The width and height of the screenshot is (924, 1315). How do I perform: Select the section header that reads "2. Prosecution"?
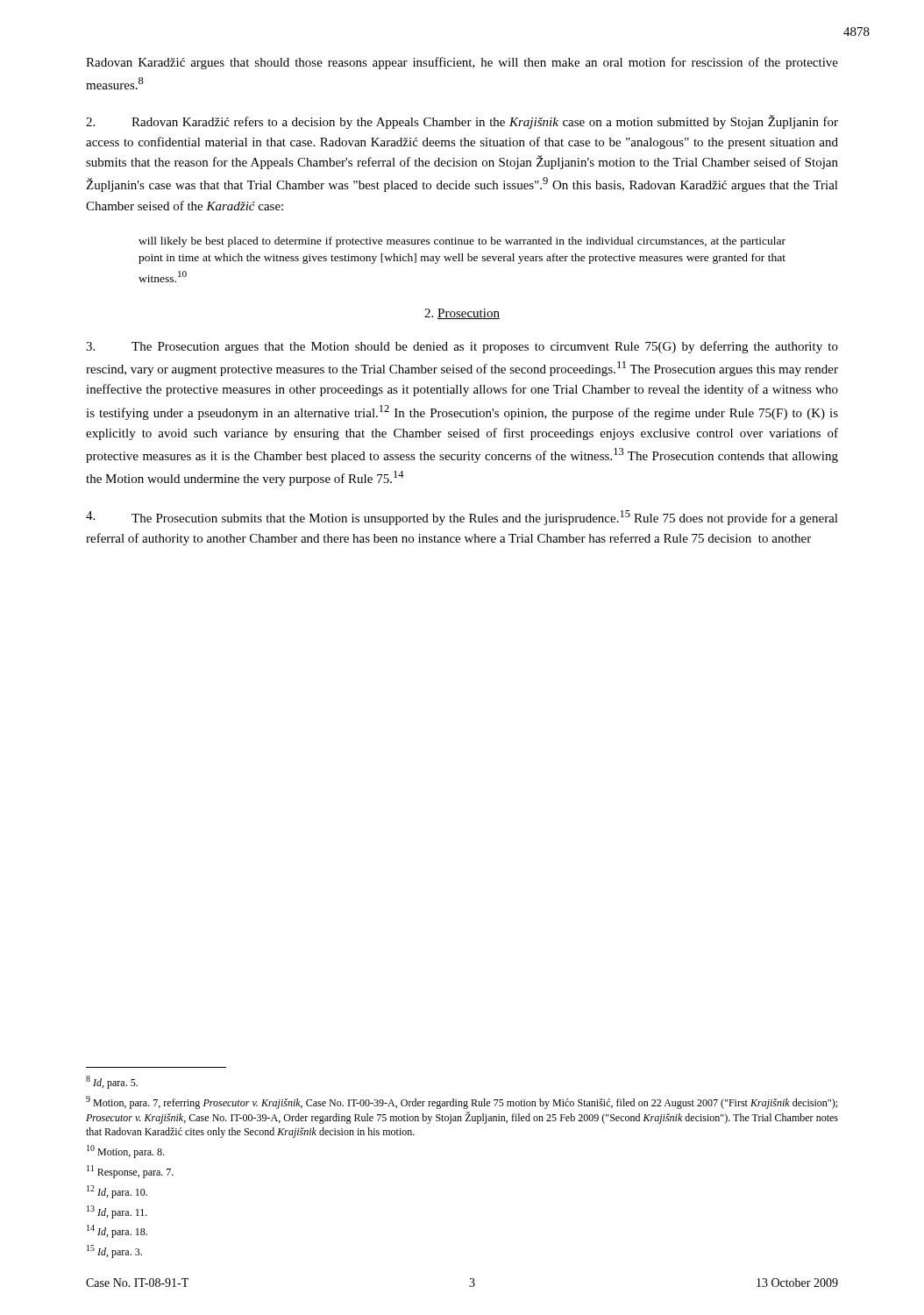pyautogui.click(x=462, y=313)
